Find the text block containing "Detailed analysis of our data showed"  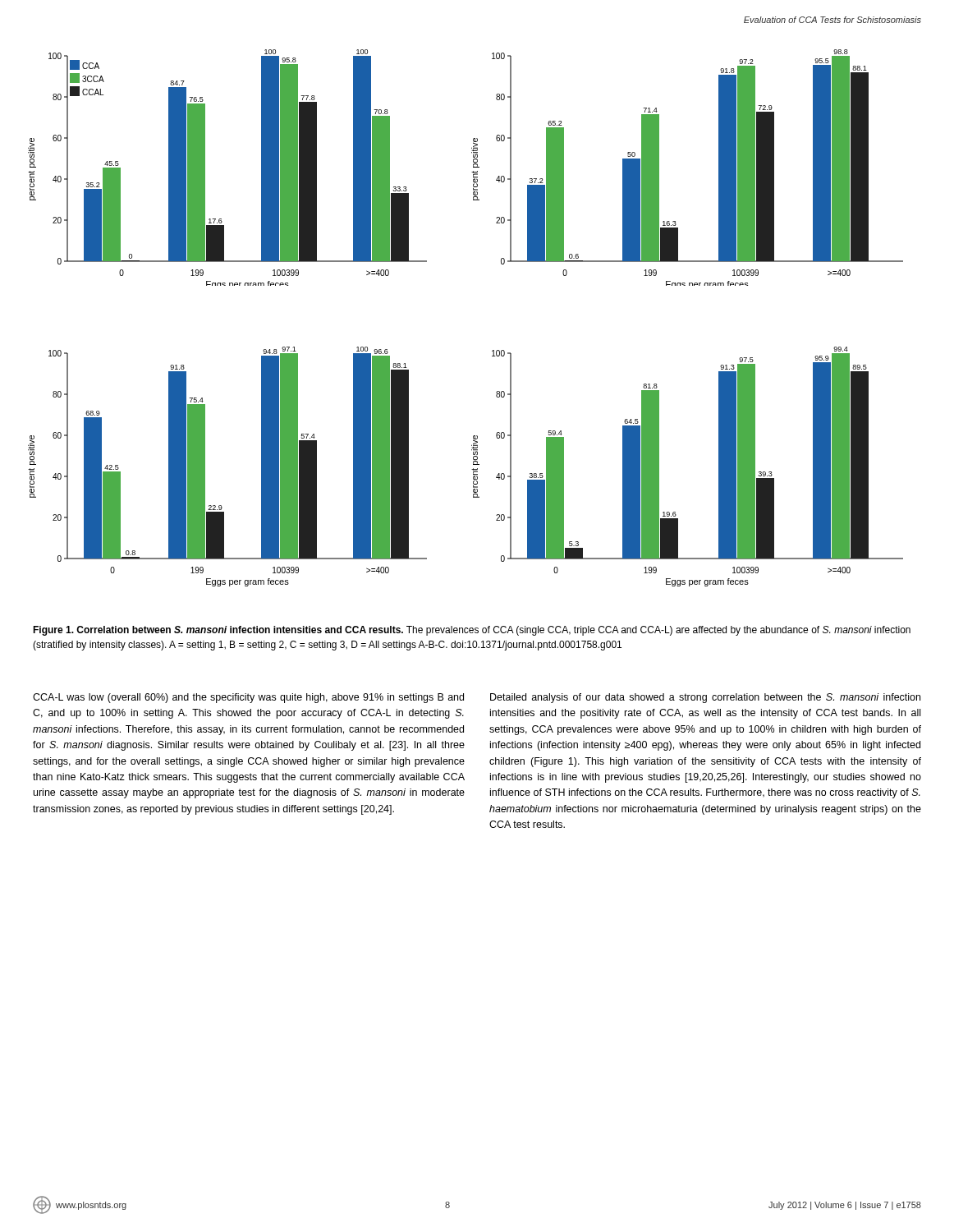pyautogui.click(x=705, y=761)
